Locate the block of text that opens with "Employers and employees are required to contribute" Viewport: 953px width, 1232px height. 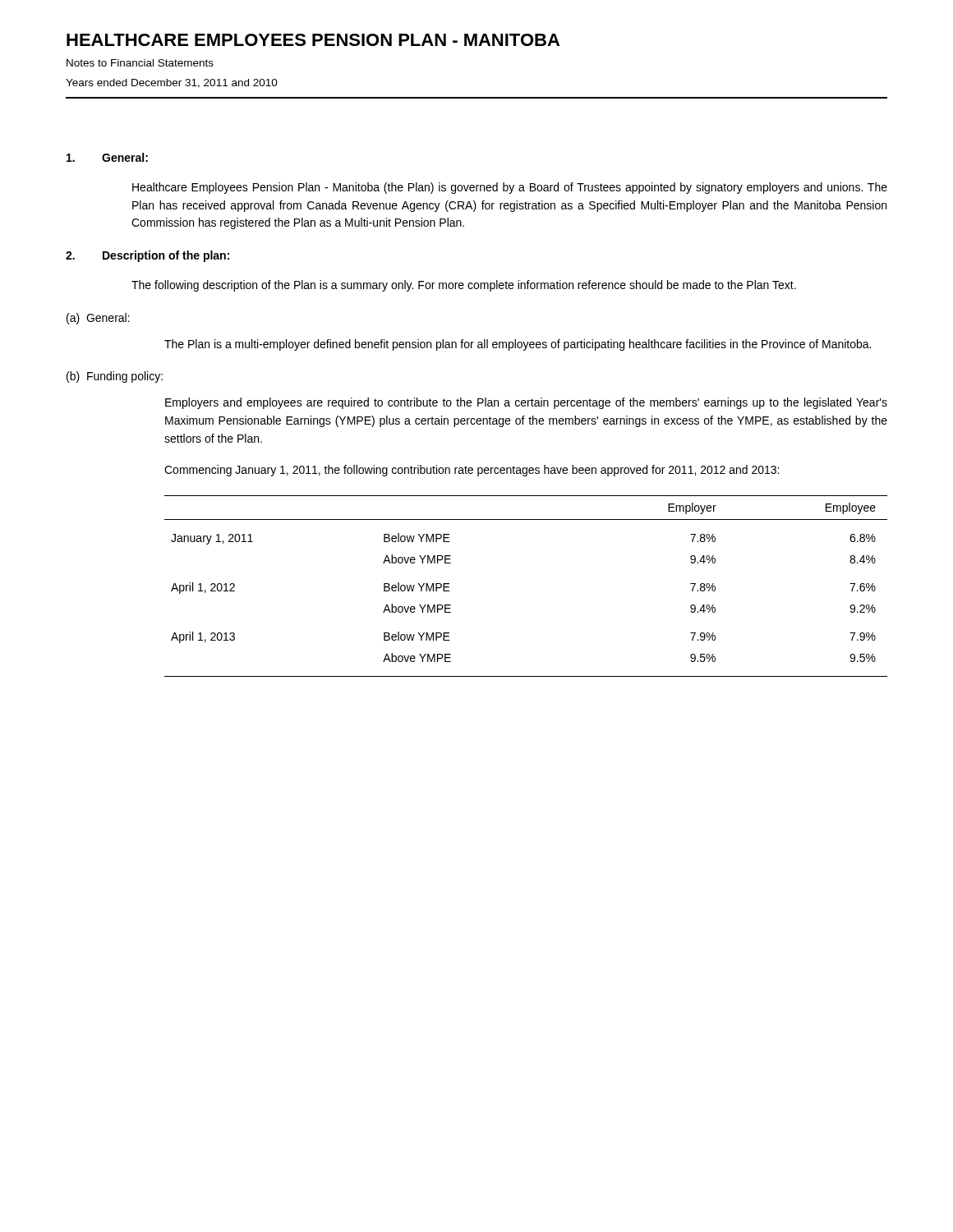click(526, 421)
